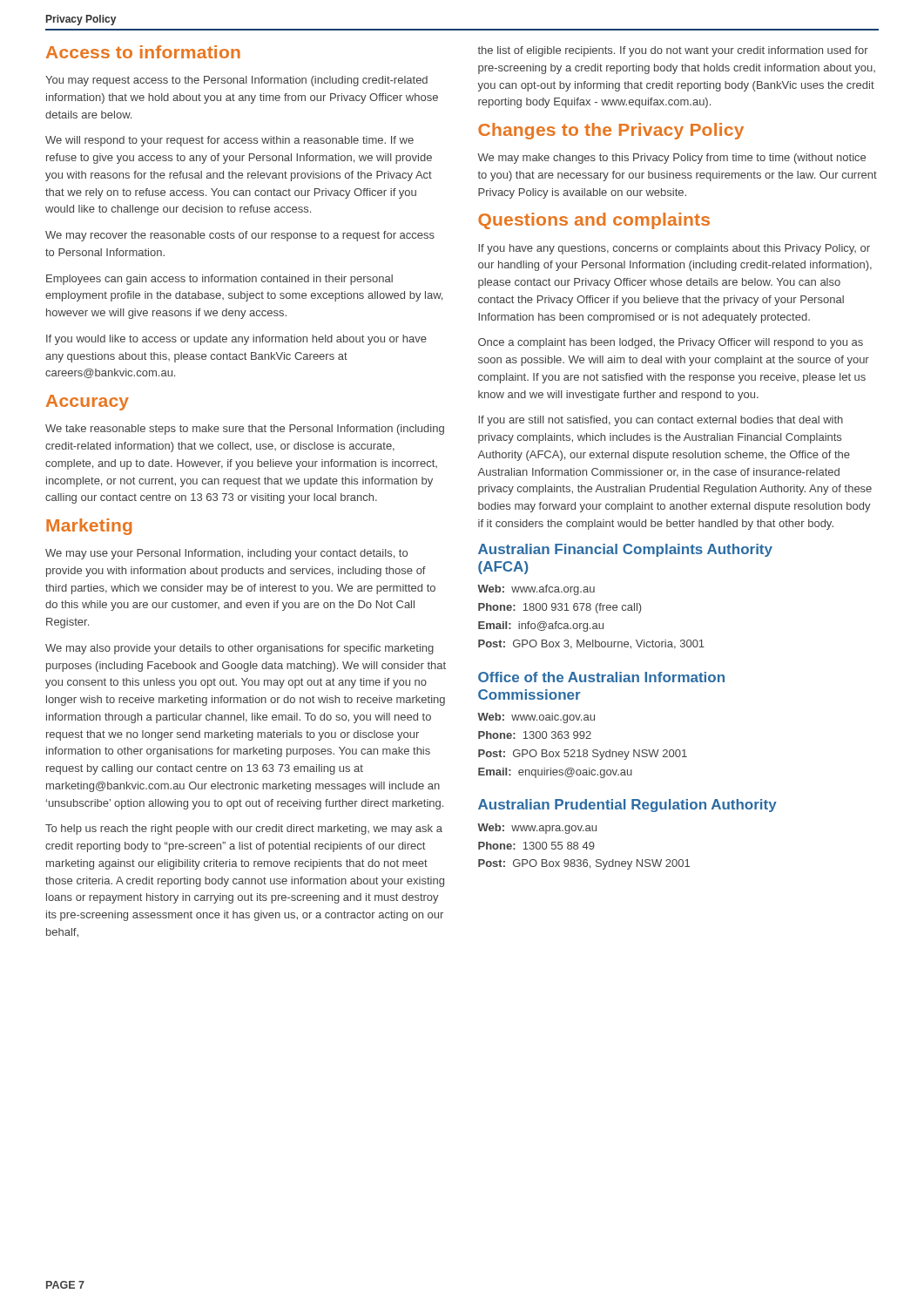Navigate to the text block starting "We may recover the reasonable costs of our"
924x1307 pixels.
240,244
